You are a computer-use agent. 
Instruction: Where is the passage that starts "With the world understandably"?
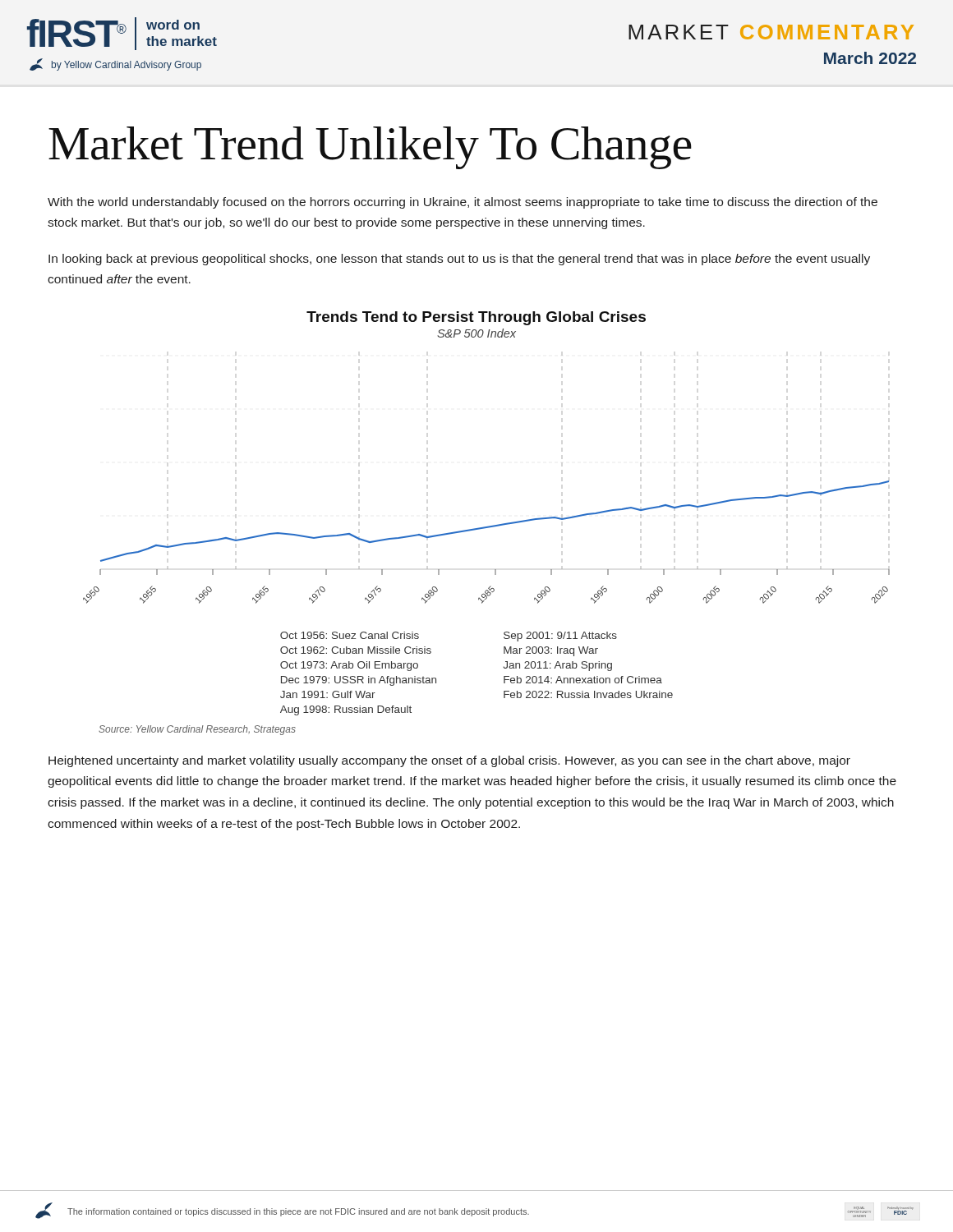coord(463,212)
